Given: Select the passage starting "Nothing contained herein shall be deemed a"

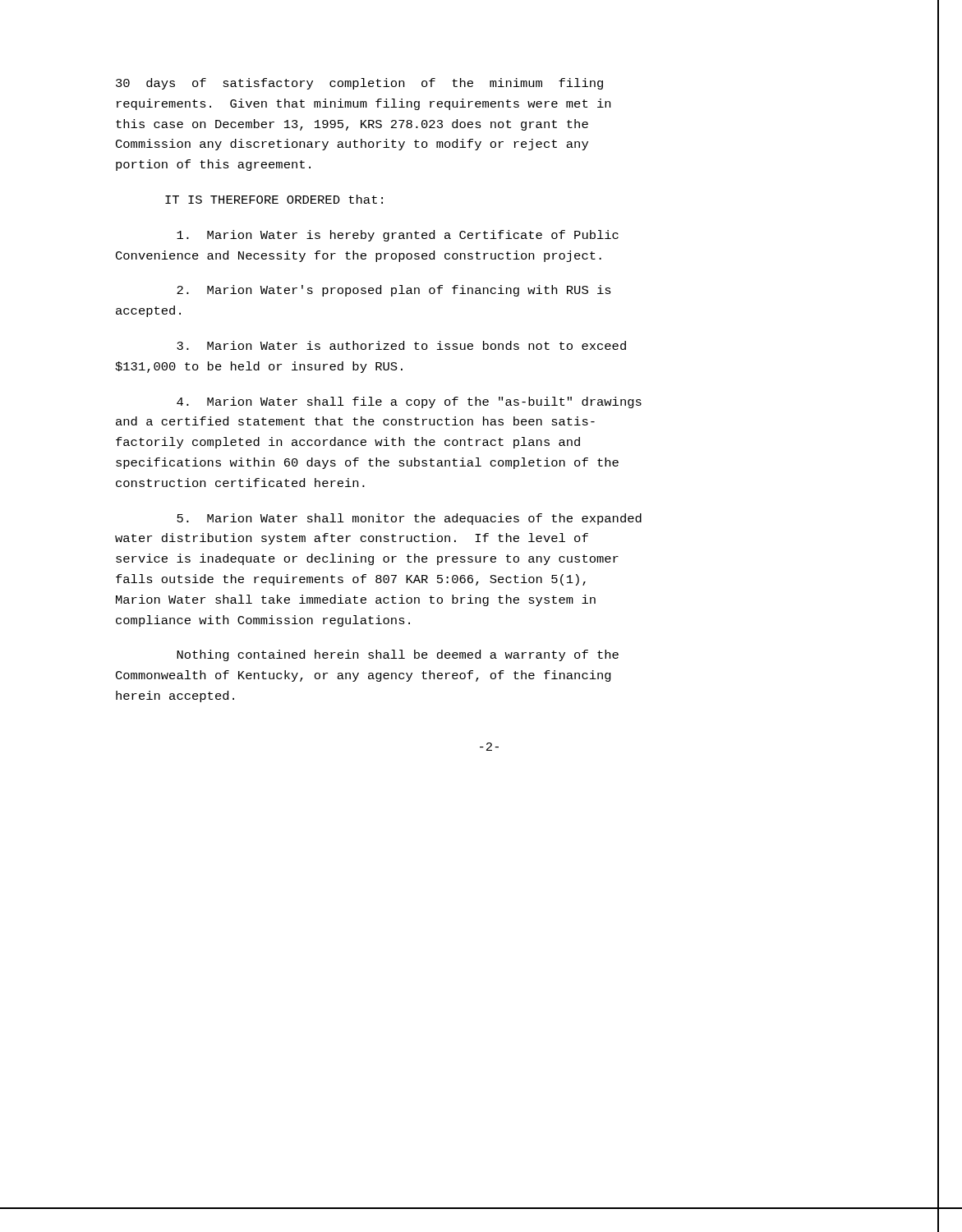Looking at the screenshot, I should (367, 676).
